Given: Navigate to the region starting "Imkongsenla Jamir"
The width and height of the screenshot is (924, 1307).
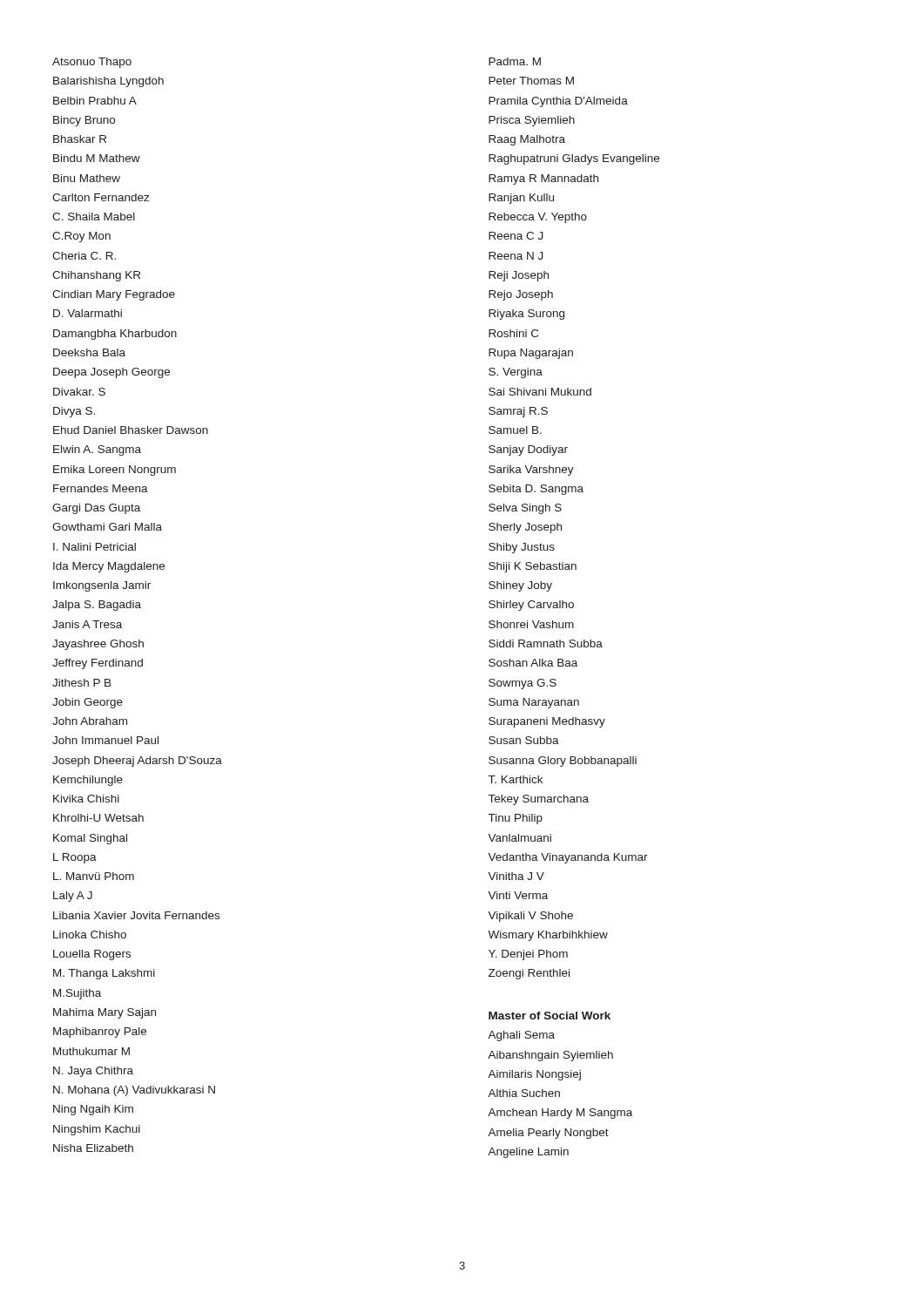Looking at the screenshot, I should point(102,585).
